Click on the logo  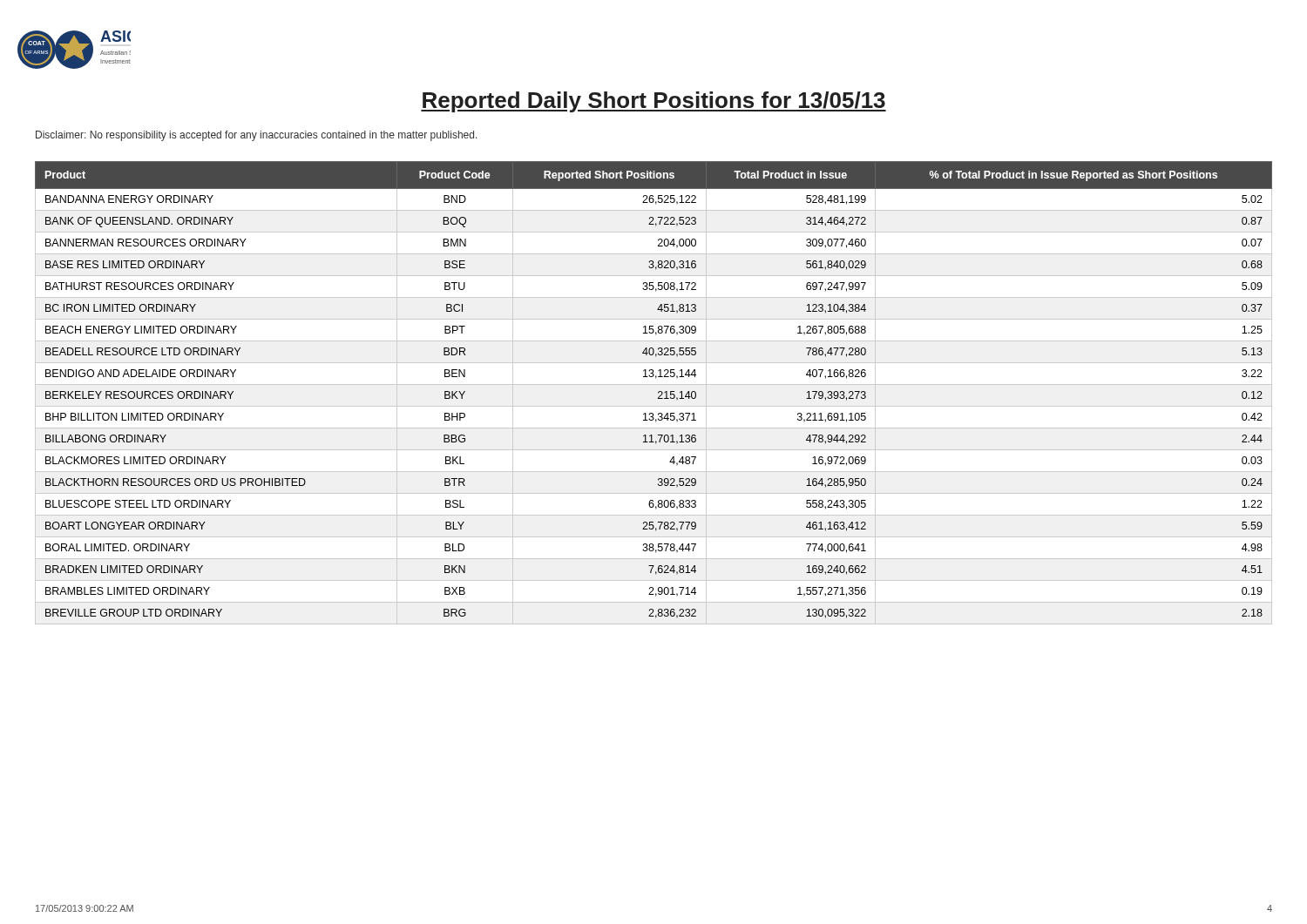[74, 50]
